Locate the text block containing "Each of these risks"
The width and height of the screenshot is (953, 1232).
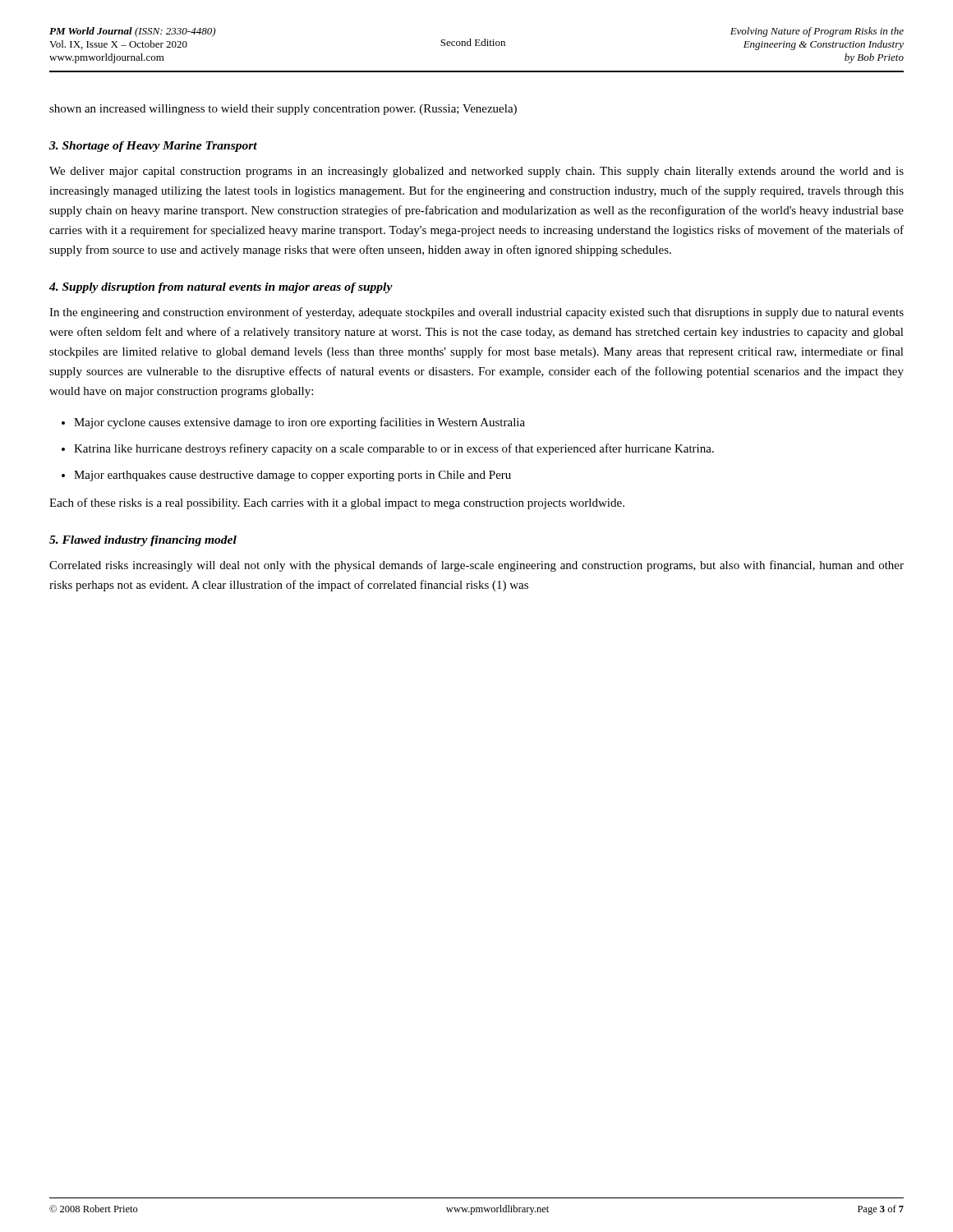(337, 503)
